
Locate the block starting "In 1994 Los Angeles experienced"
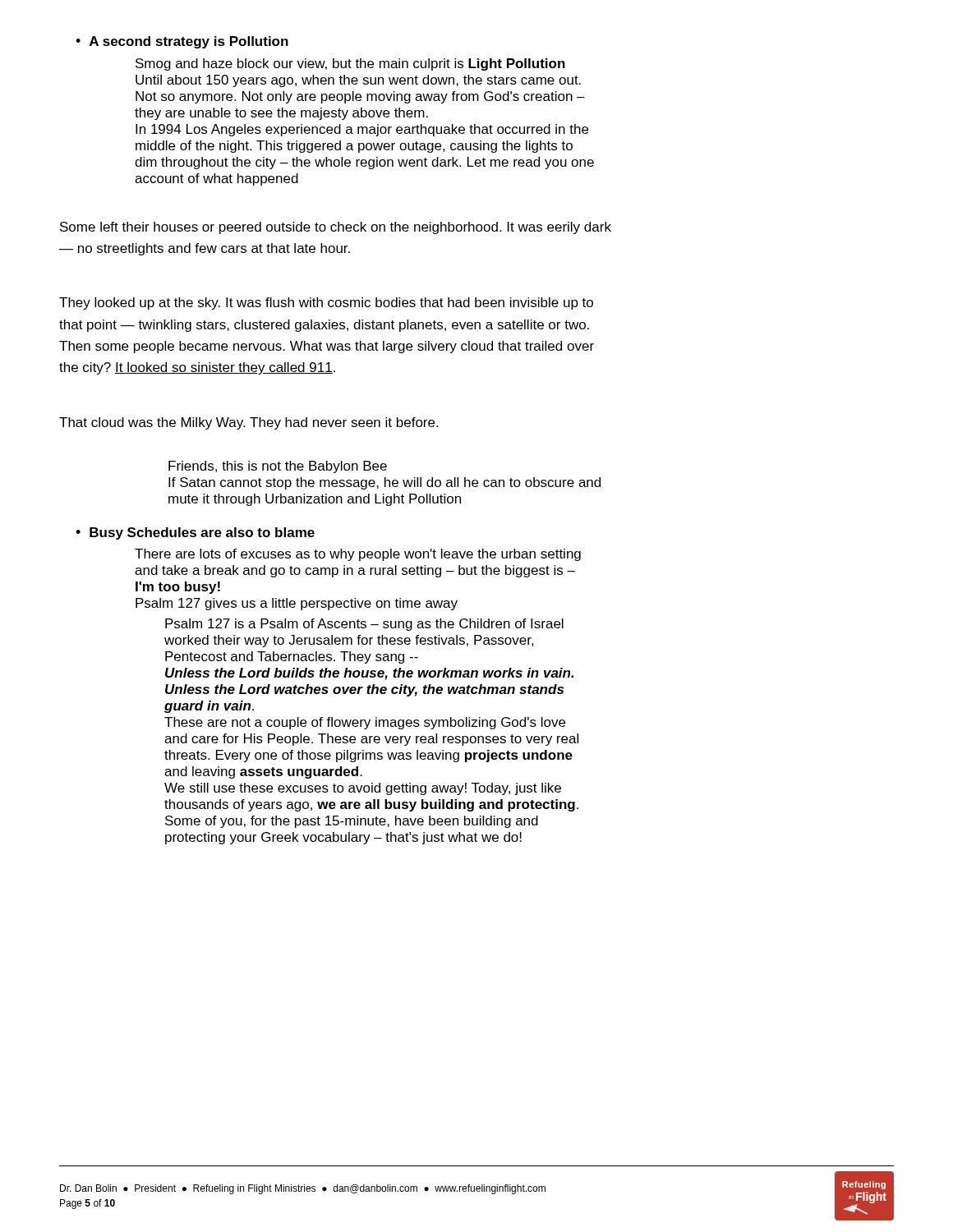[514, 154]
